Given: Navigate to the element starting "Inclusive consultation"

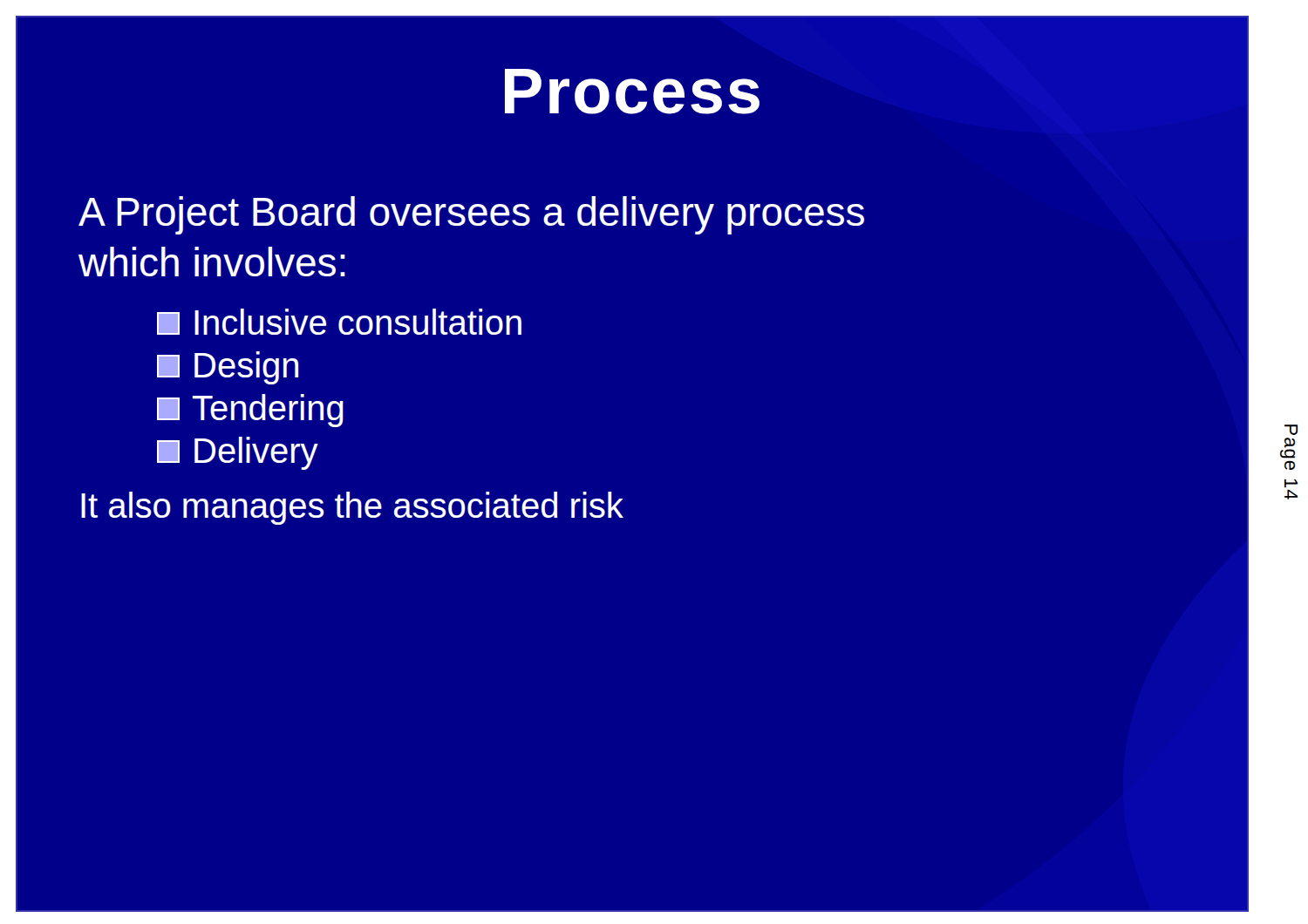Looking at the screenshot, I should tap(340, 323).
